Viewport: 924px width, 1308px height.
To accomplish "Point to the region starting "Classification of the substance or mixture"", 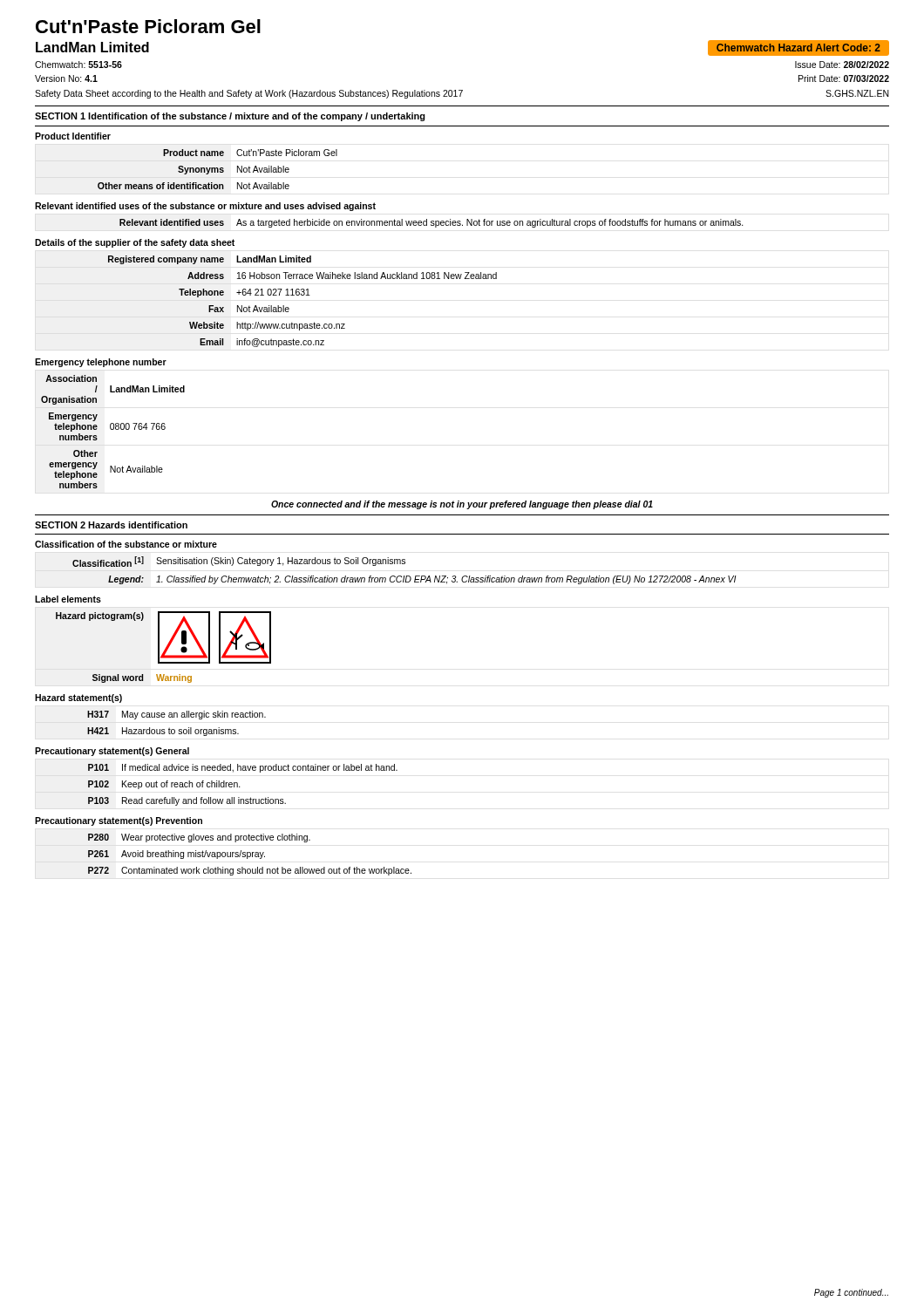I will coord(126,544).
